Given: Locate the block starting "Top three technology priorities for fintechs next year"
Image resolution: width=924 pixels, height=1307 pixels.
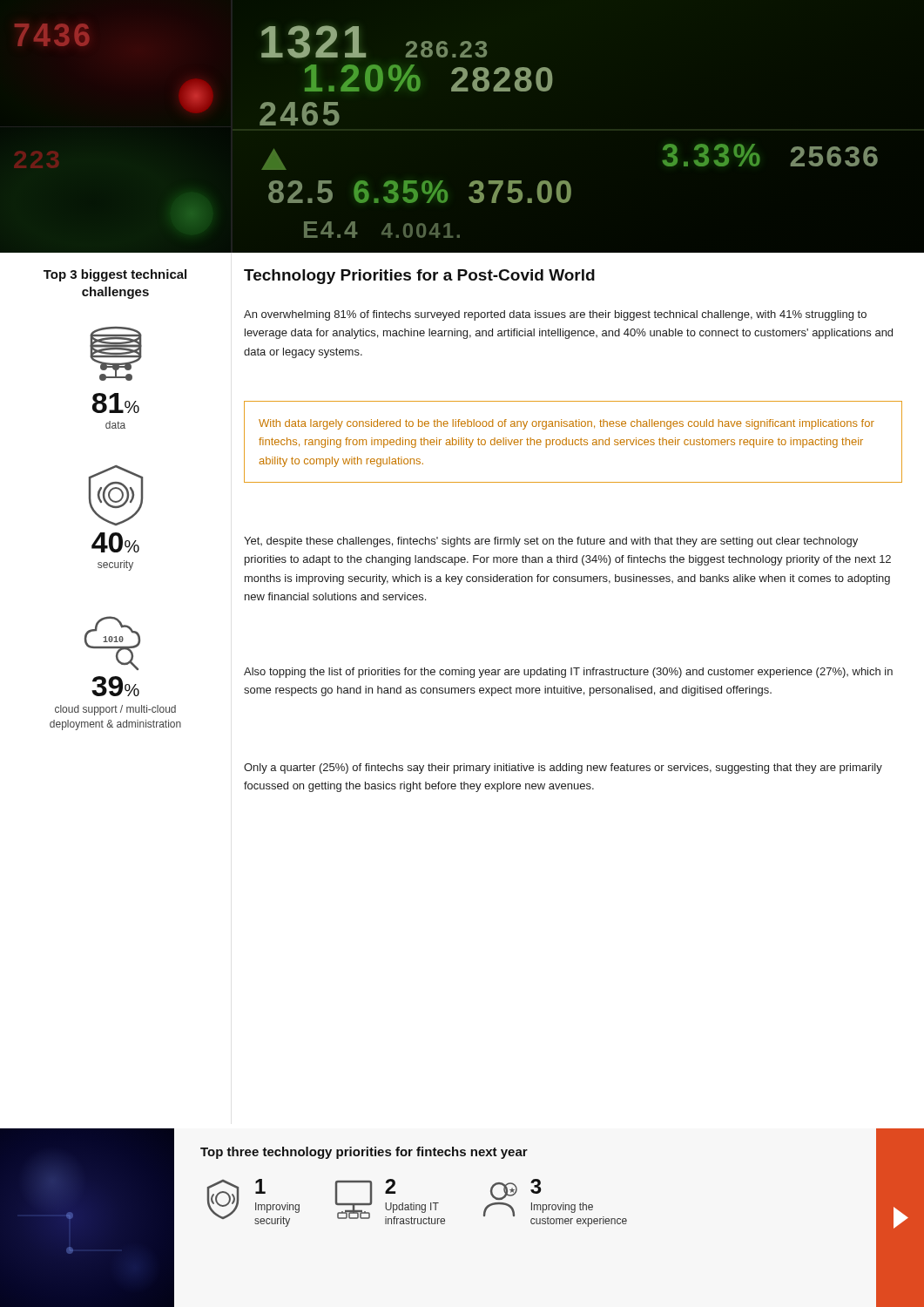Looking at the screenshot, I should click(364, 1151).
